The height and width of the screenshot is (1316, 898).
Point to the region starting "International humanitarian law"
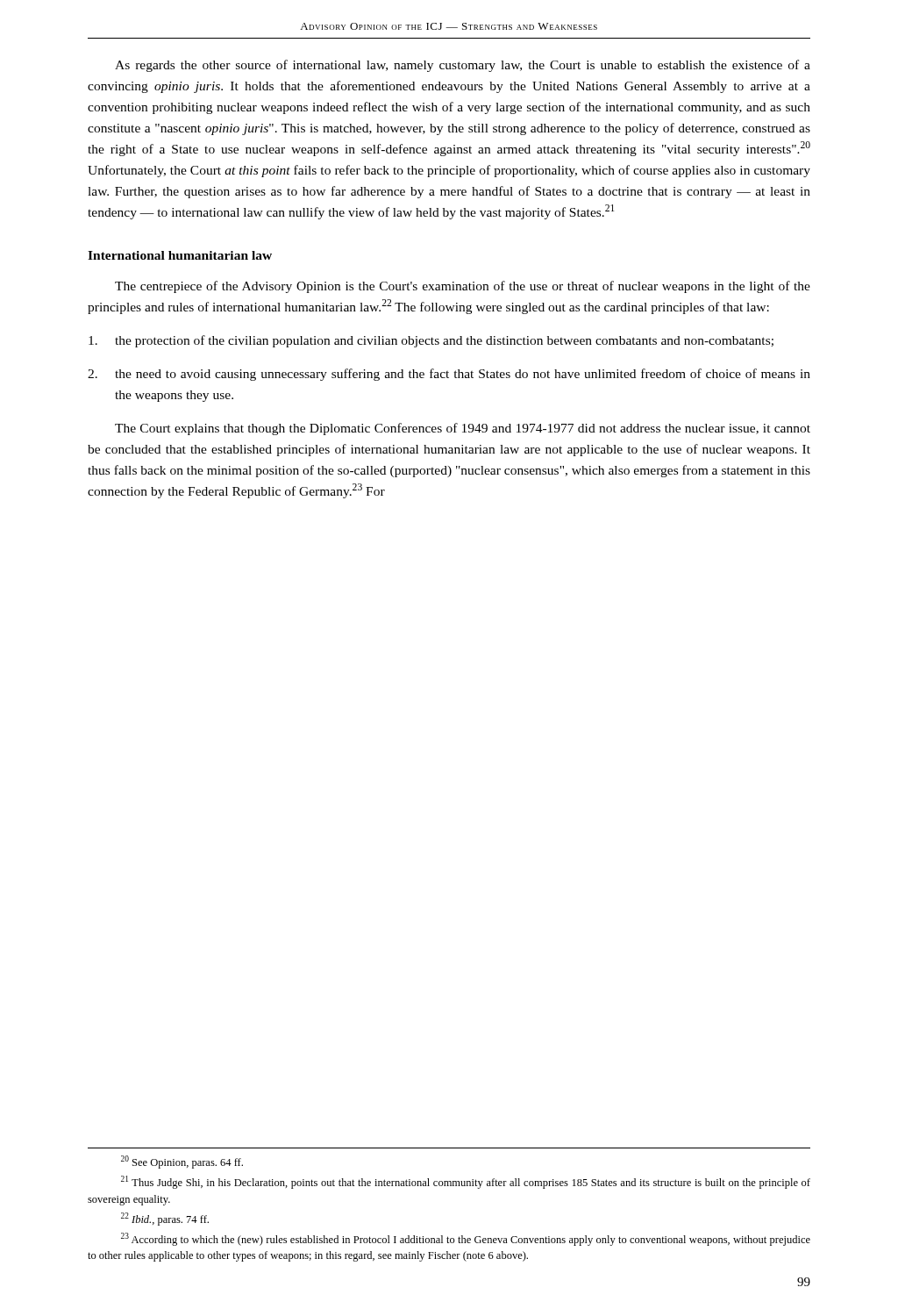point(180,255)
